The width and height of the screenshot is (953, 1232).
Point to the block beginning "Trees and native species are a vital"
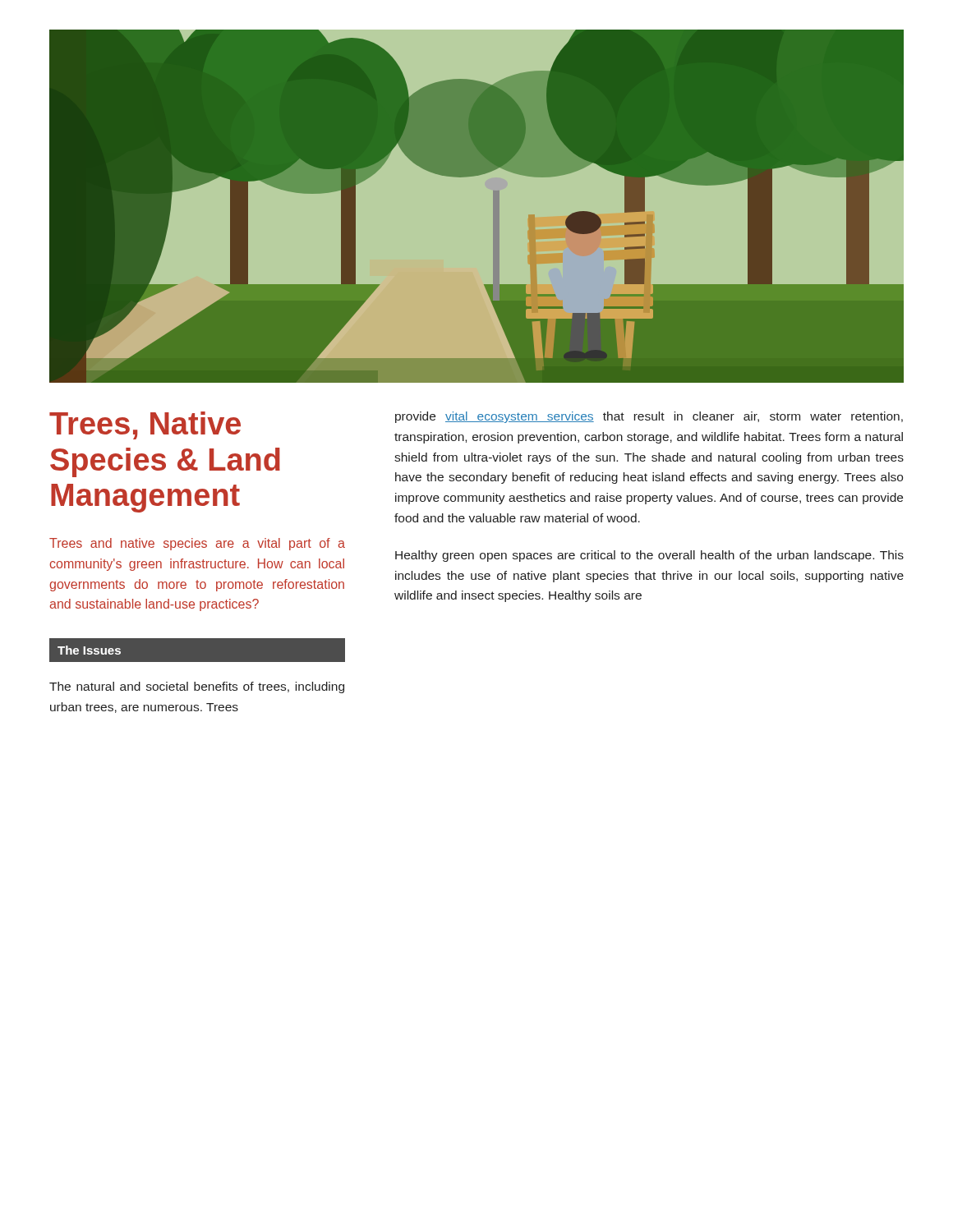[197, 574]
